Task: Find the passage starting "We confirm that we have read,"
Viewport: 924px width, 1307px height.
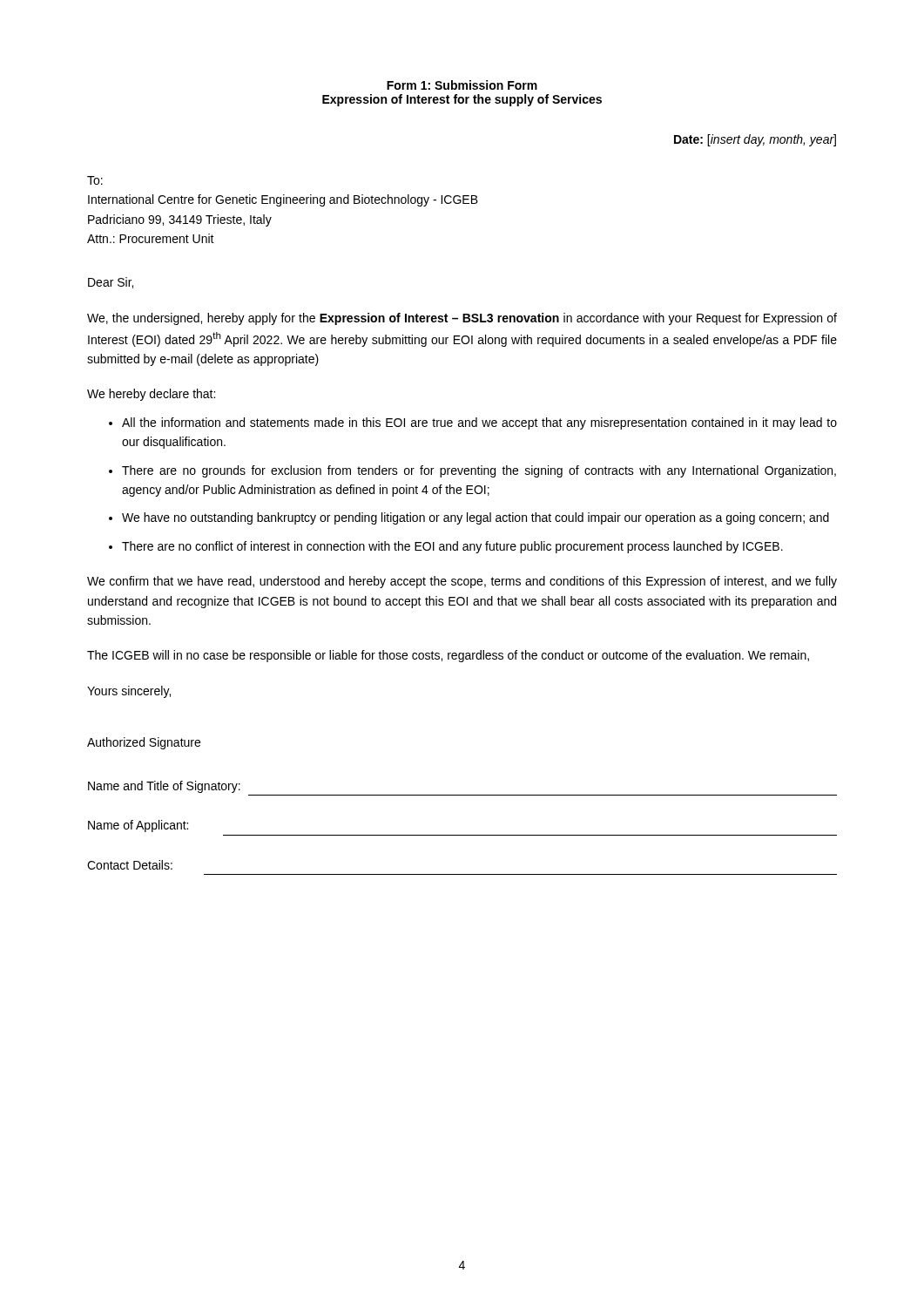Action: [x=462, y=601]
